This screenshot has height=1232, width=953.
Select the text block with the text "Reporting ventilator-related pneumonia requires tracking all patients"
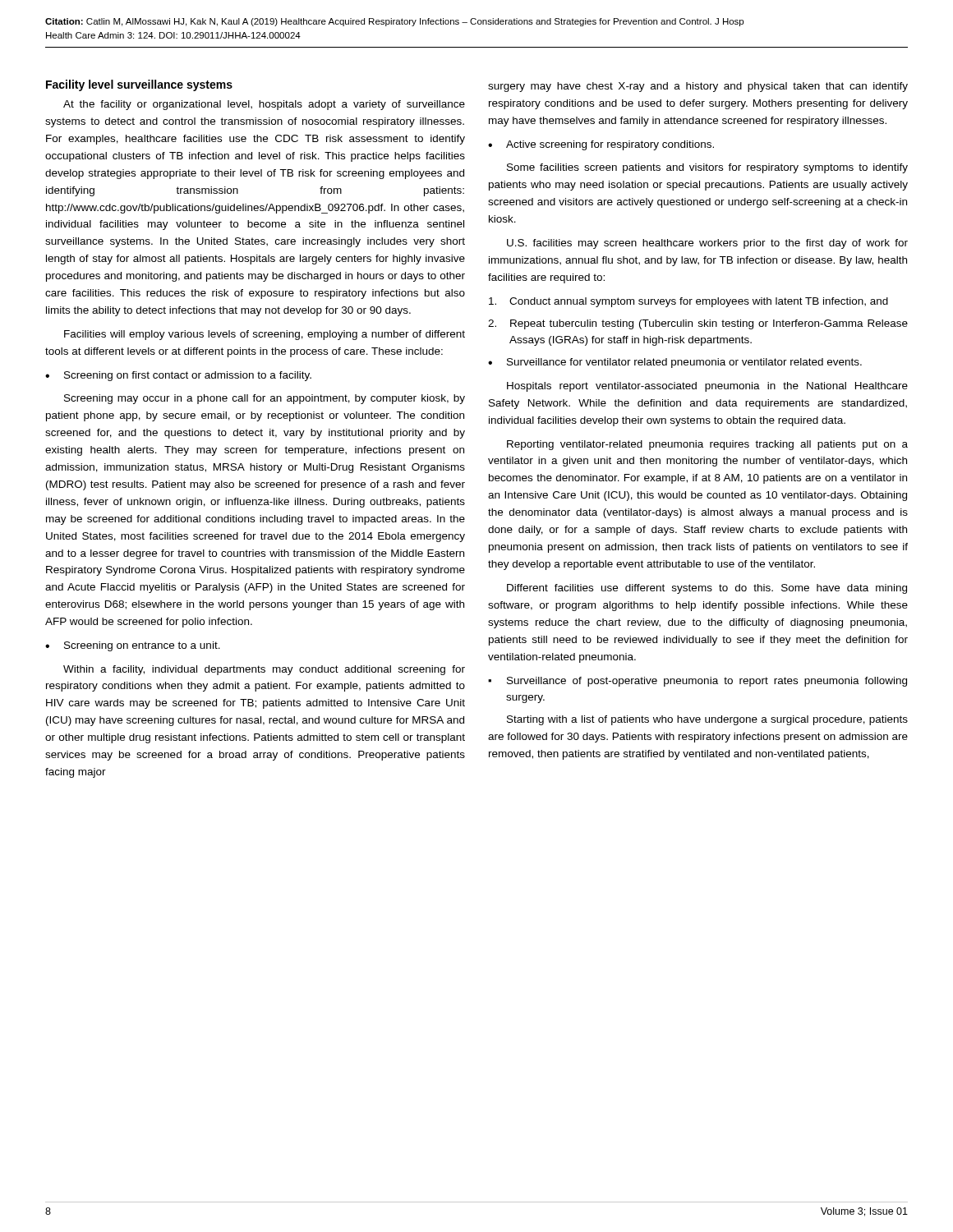coord(698,505)
